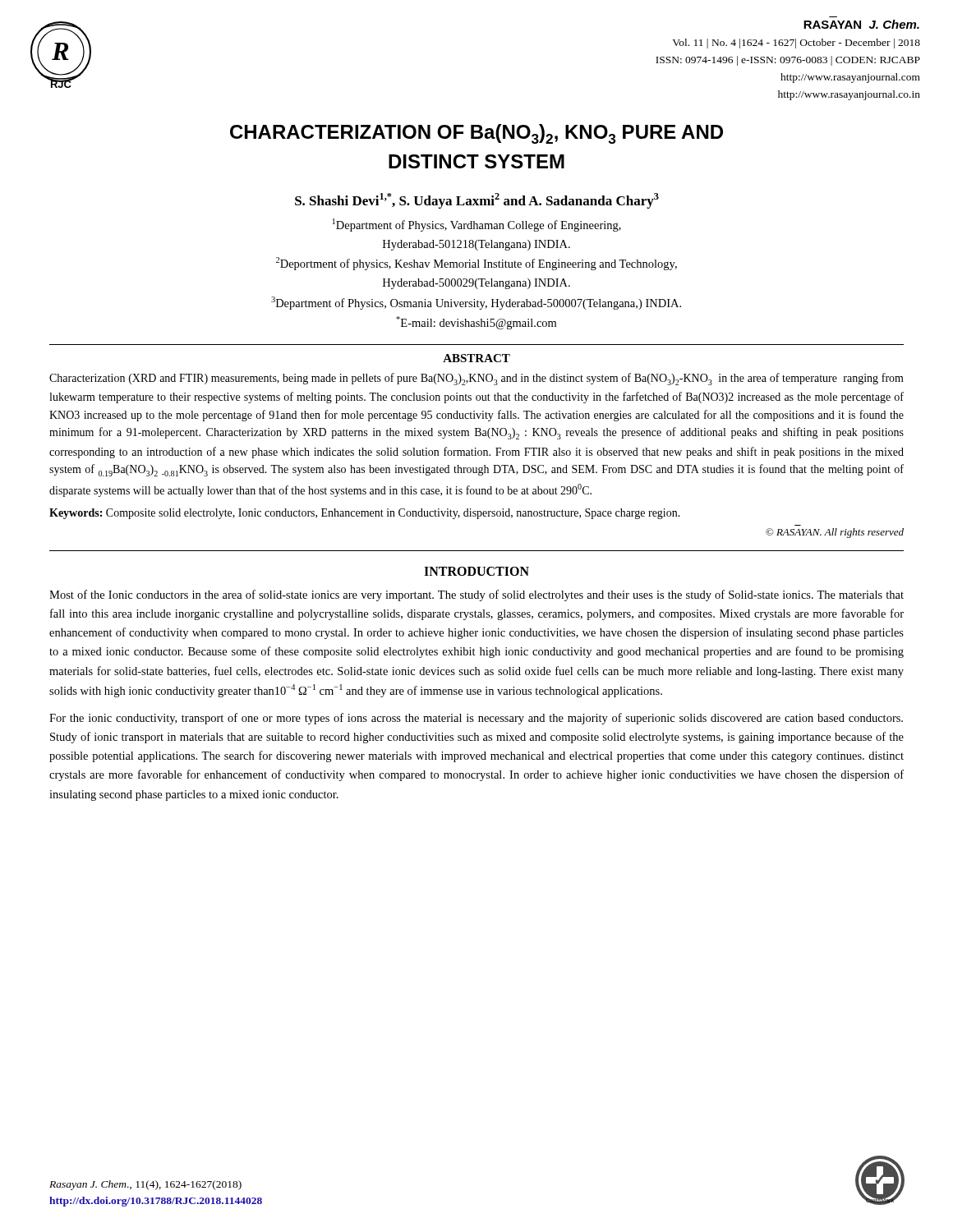Locate the text containing "© RASAYAN. All rights reserved"
The height and width of the screenshot is (1232, 953).
tap(835, 532)
